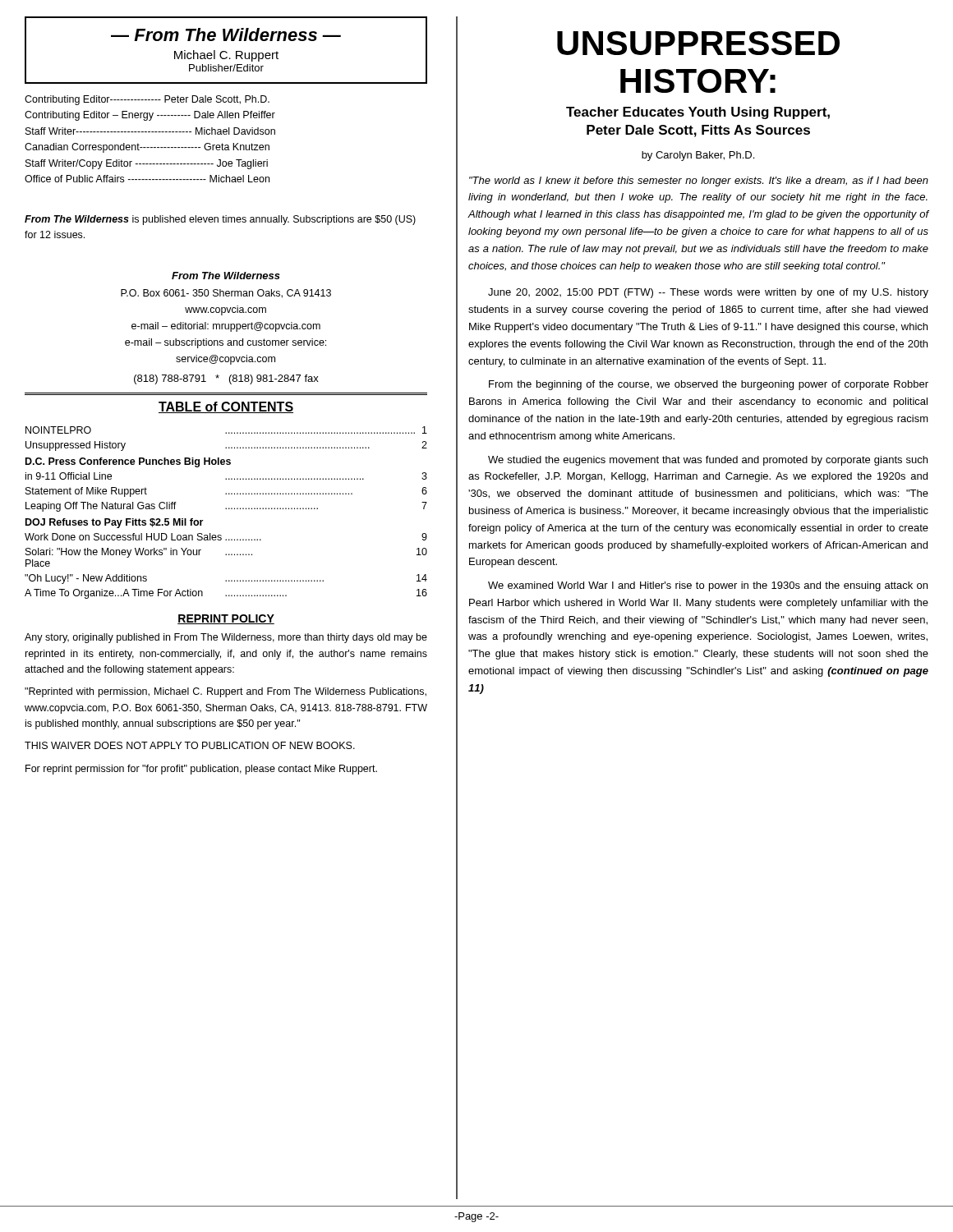Locate the table with the text "Work Done on Successful"
Screen dimensions: 1232x953
(226, 512)
